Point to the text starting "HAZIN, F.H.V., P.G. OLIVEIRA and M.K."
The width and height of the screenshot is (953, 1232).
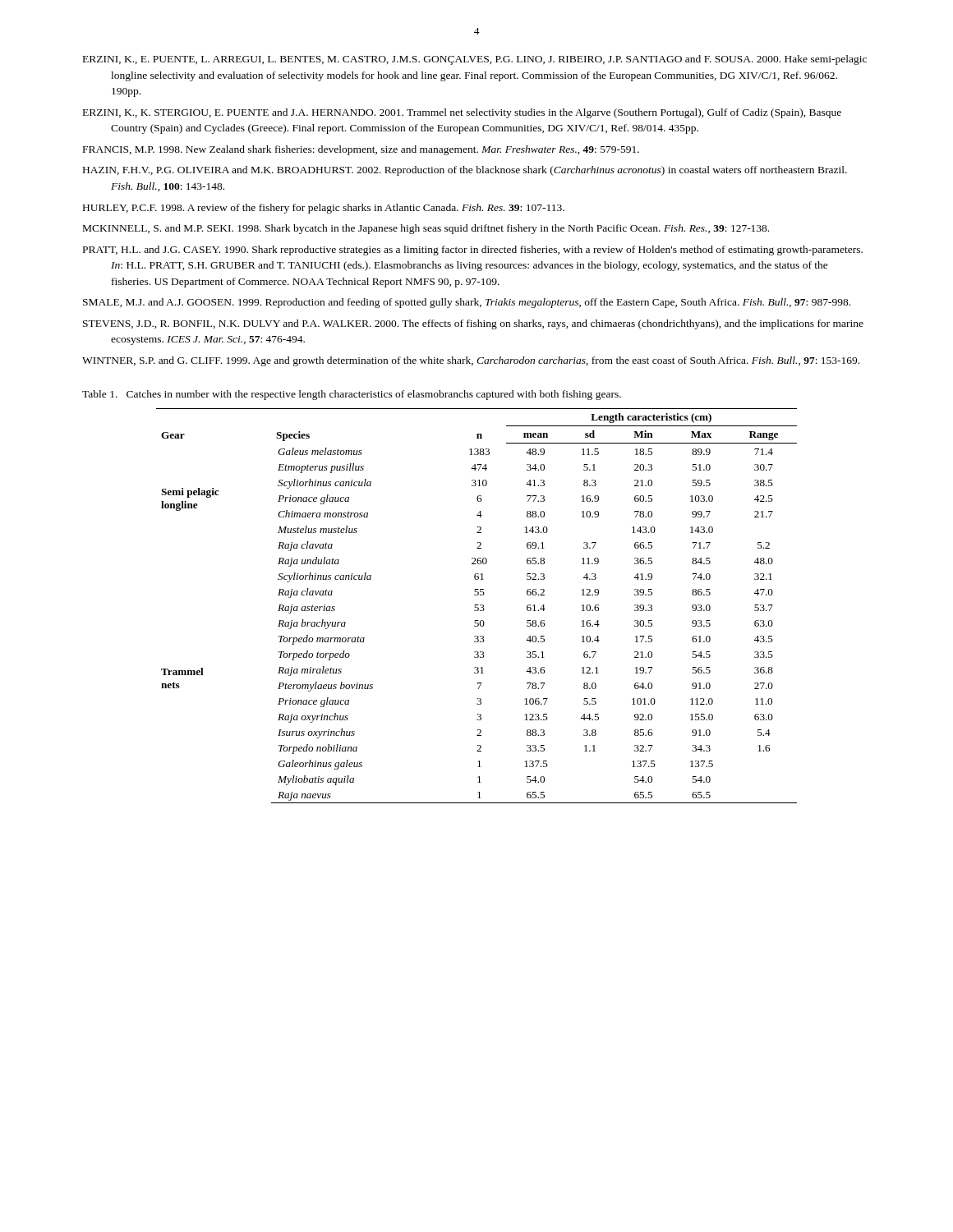[x=465, y=178]
